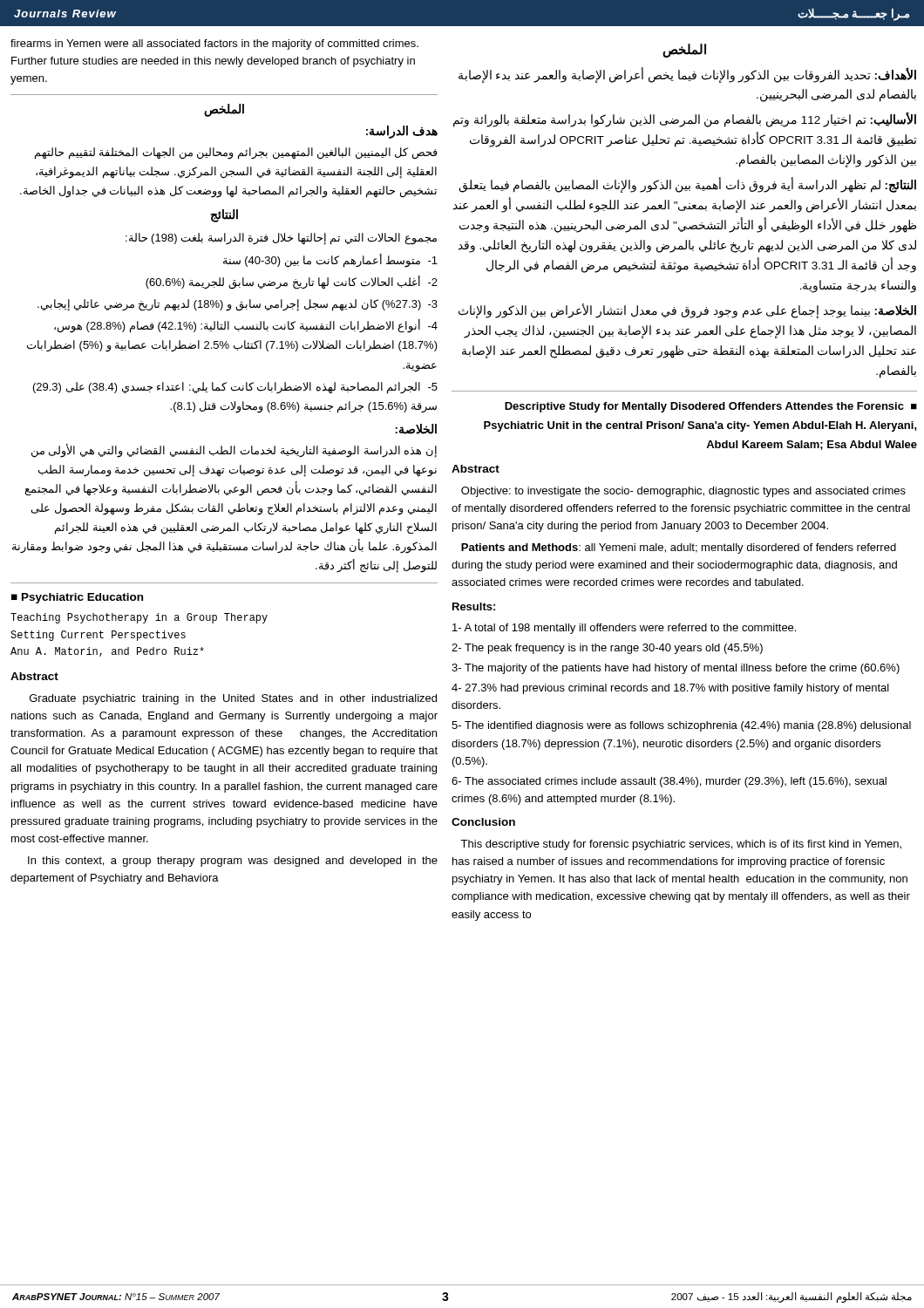Find the list item that says "2- أغلب الحالات"
924x1308 pixels.
(x=291, y=282)
